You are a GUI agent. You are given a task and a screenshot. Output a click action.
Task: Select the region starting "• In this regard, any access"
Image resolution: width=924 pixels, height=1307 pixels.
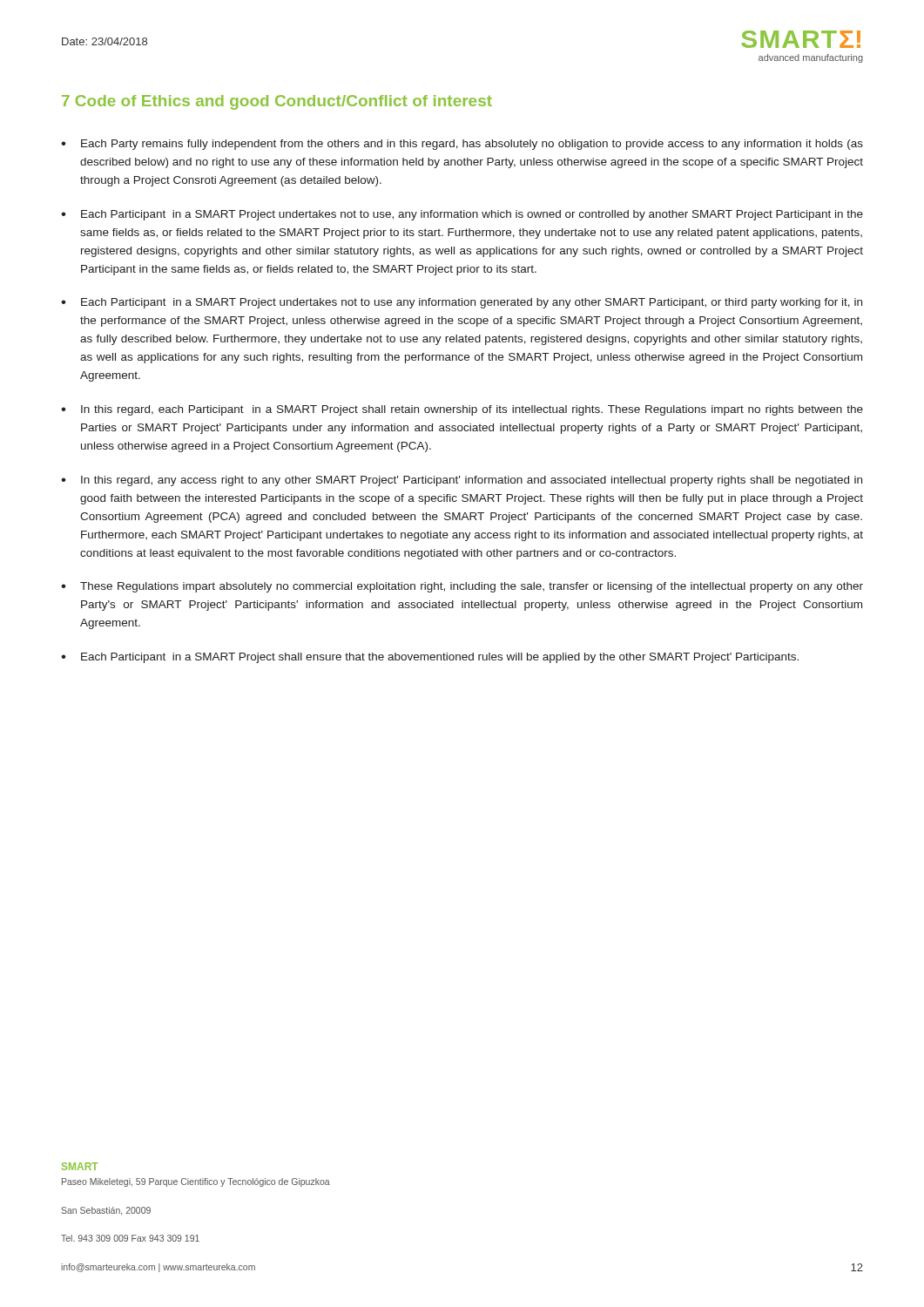(462, 517)
